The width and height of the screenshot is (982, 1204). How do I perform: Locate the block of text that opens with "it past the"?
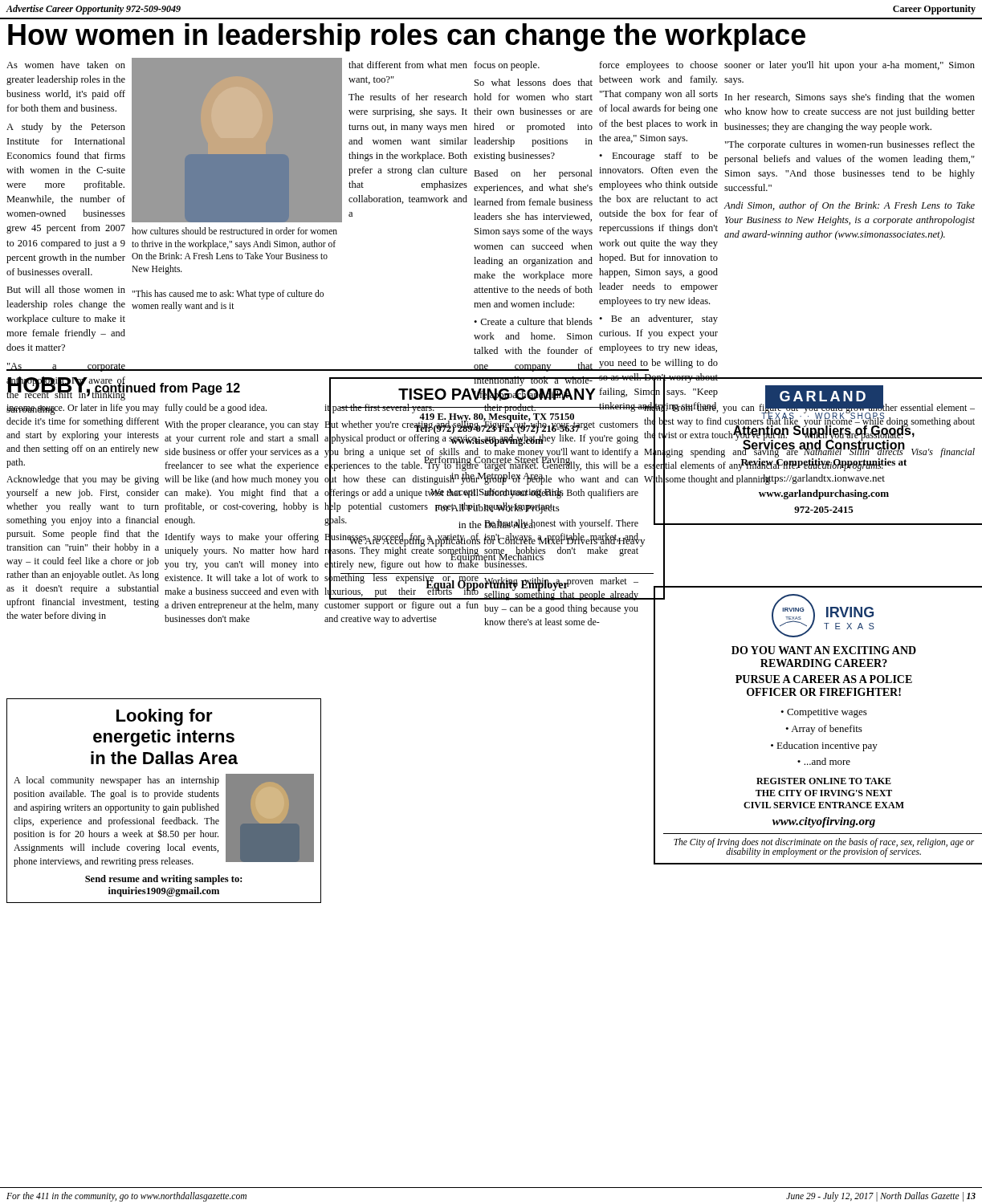pyautogui.click(x=401, y=514)
